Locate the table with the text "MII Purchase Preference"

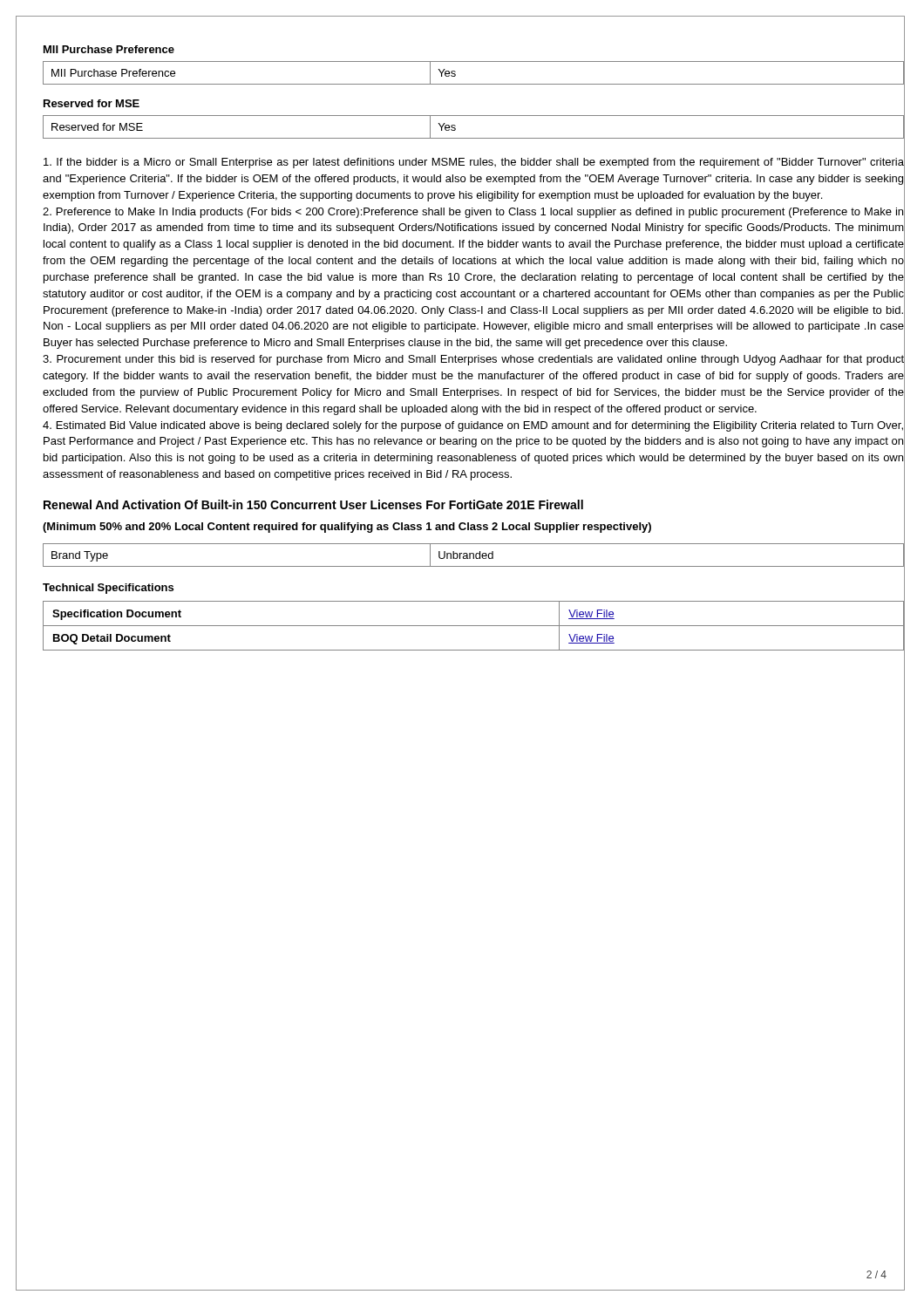point(473,73)
